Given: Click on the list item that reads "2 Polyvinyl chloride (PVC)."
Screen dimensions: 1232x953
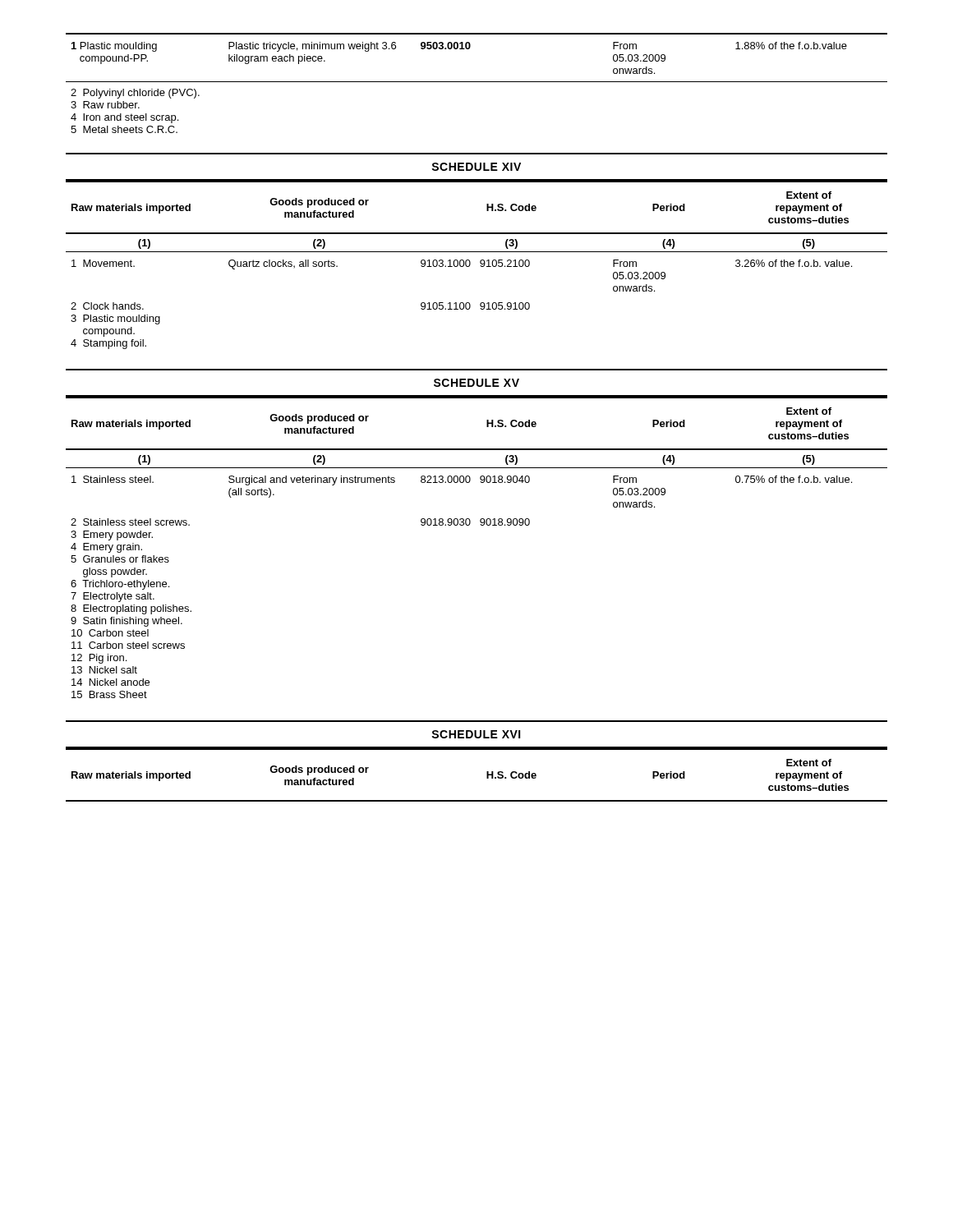Looking at the screenshot, I should 135,92.
